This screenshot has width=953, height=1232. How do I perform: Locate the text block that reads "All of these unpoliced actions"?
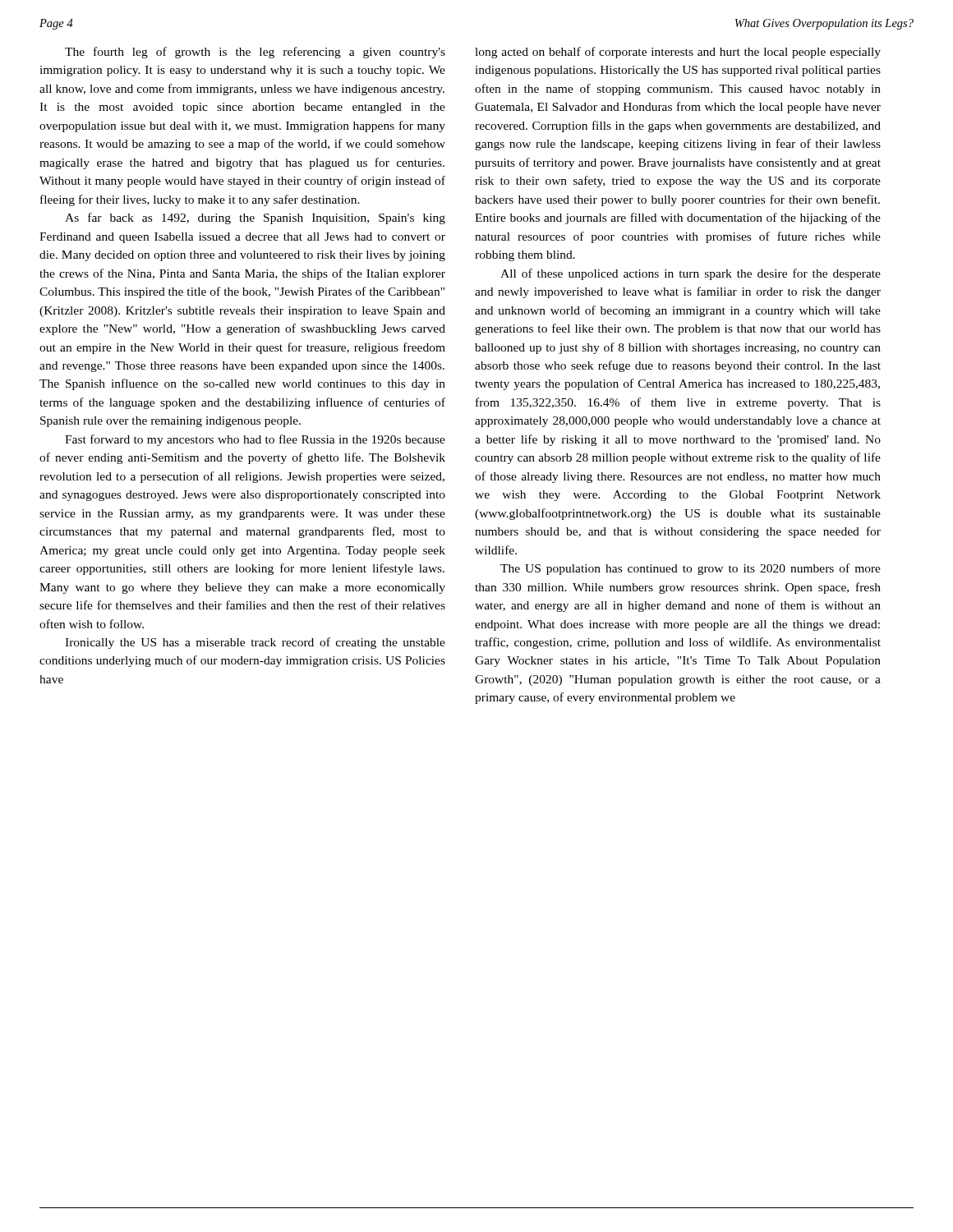click(678, 412)
